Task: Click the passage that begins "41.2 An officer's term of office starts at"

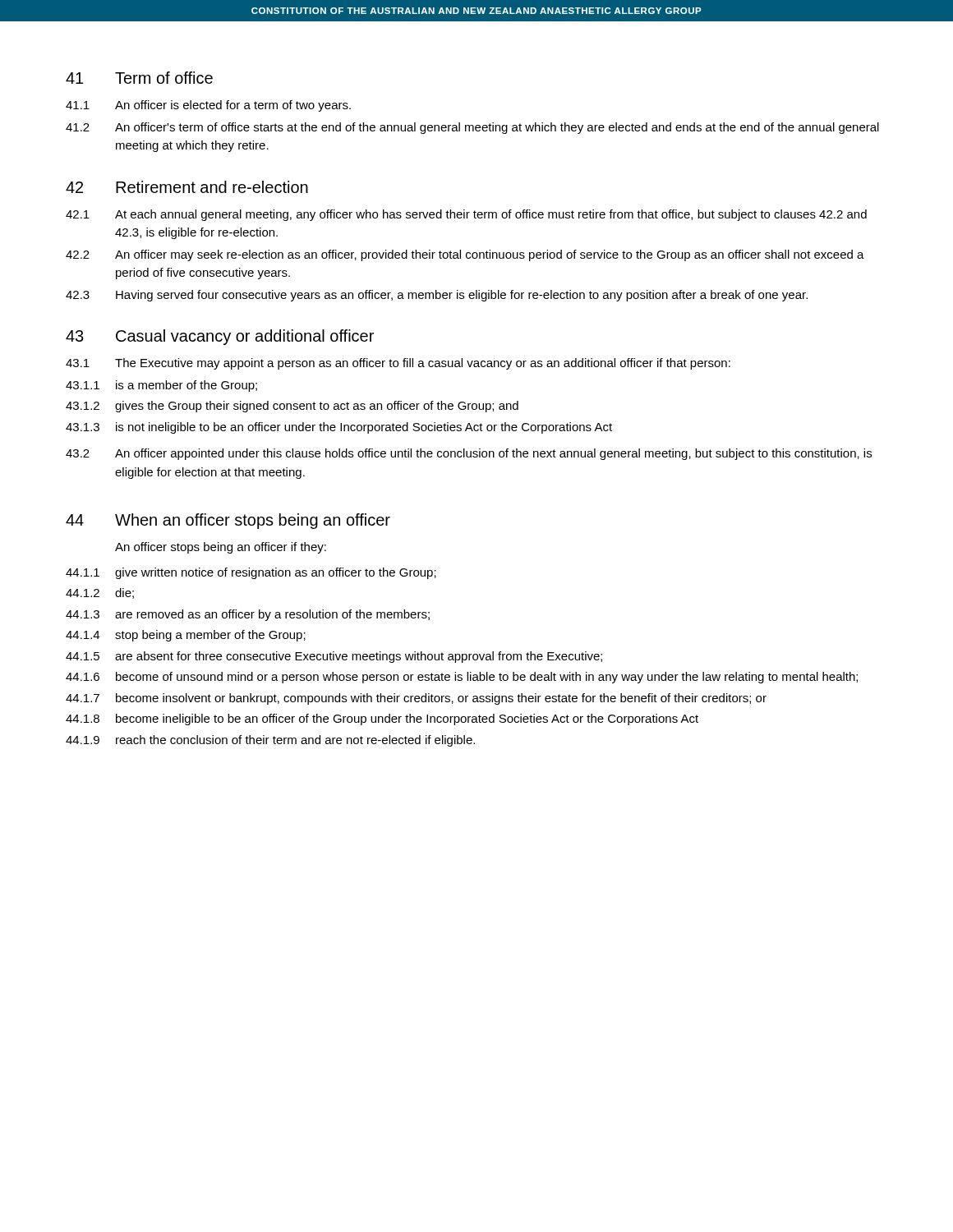Action: (476, 136)
